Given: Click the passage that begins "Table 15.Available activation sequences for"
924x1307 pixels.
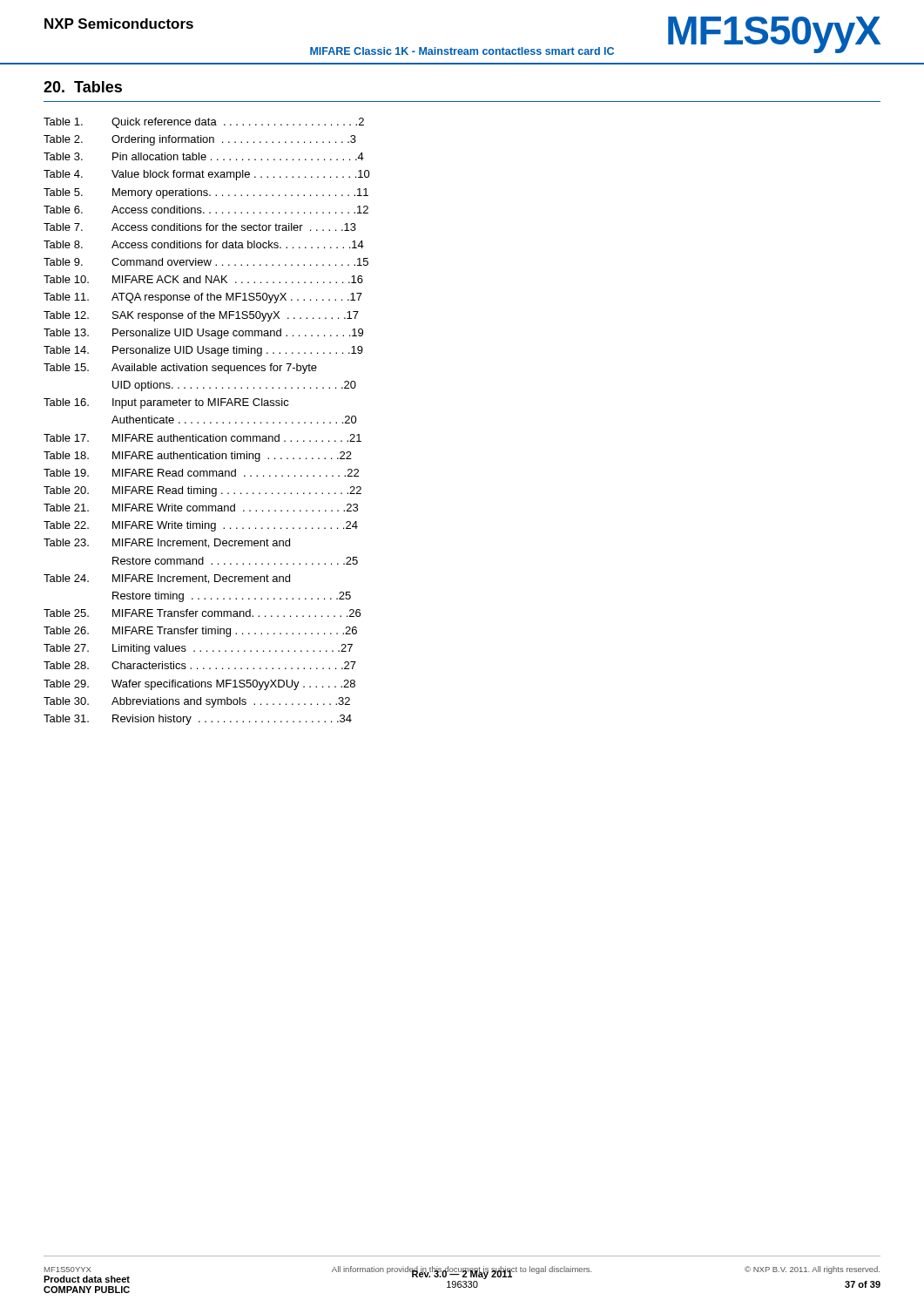Looking at the screenshot, I should (x=270, y=368).
